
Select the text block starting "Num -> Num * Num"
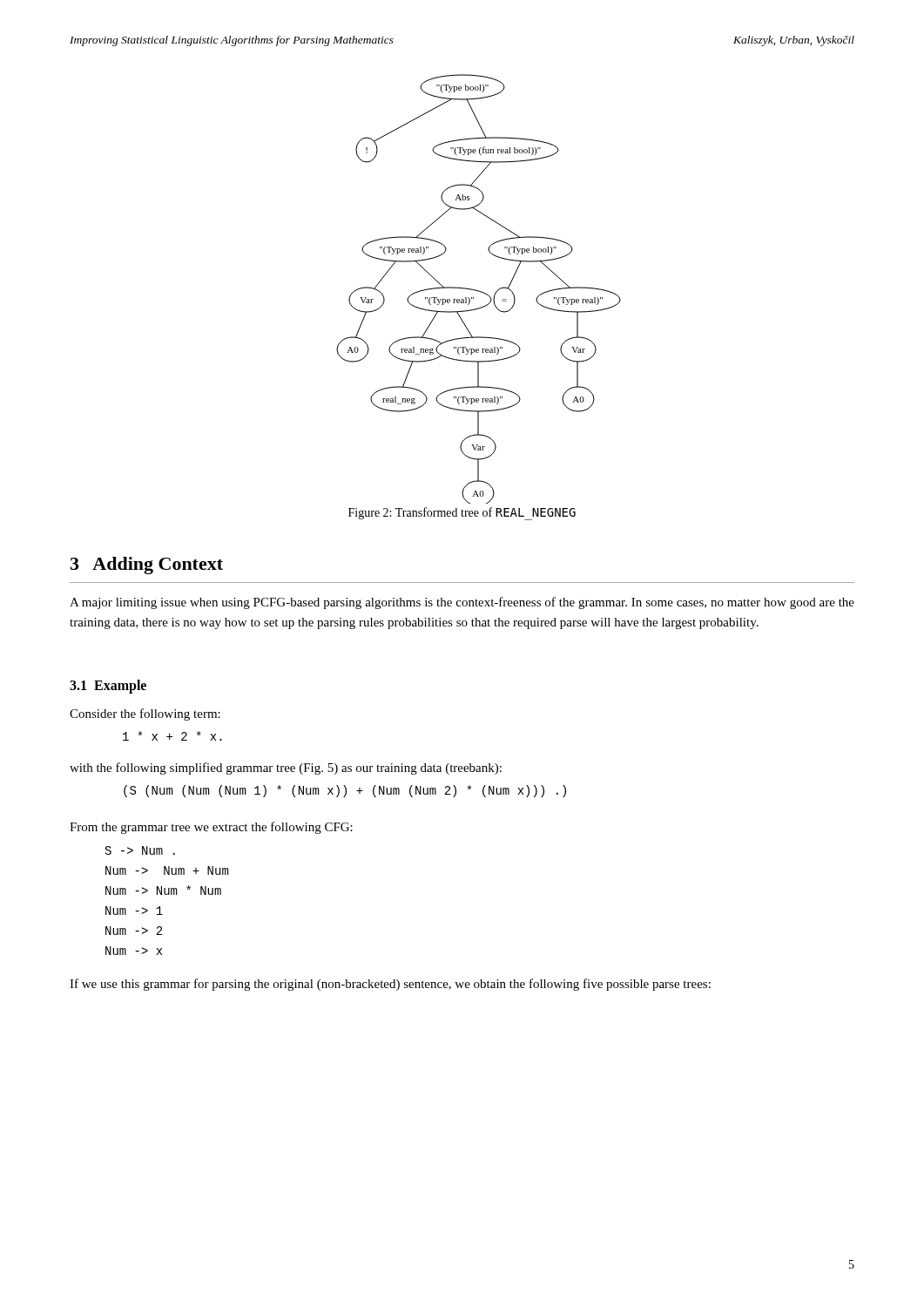click(163, 892)
